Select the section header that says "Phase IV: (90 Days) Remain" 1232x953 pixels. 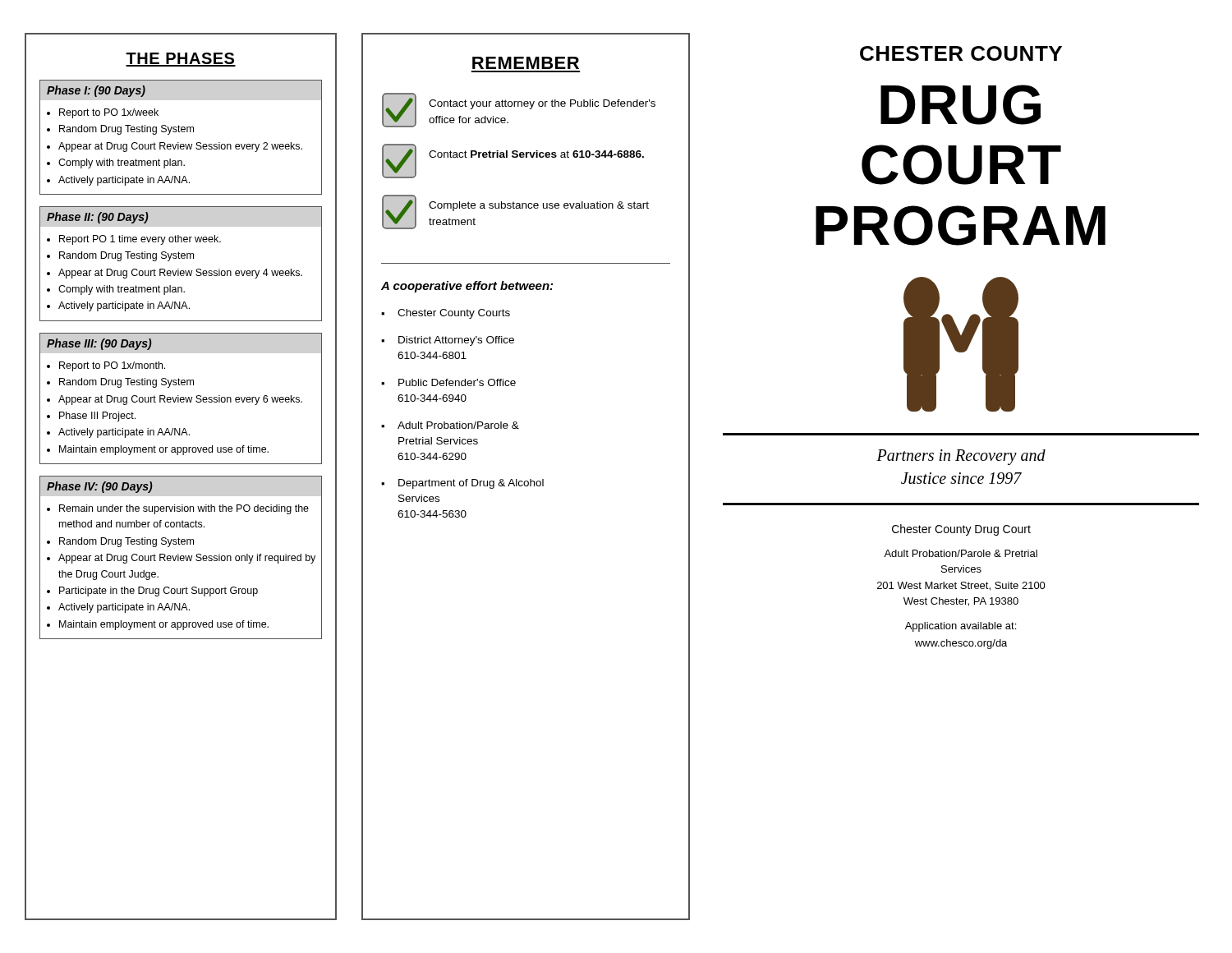pos(181,557)
